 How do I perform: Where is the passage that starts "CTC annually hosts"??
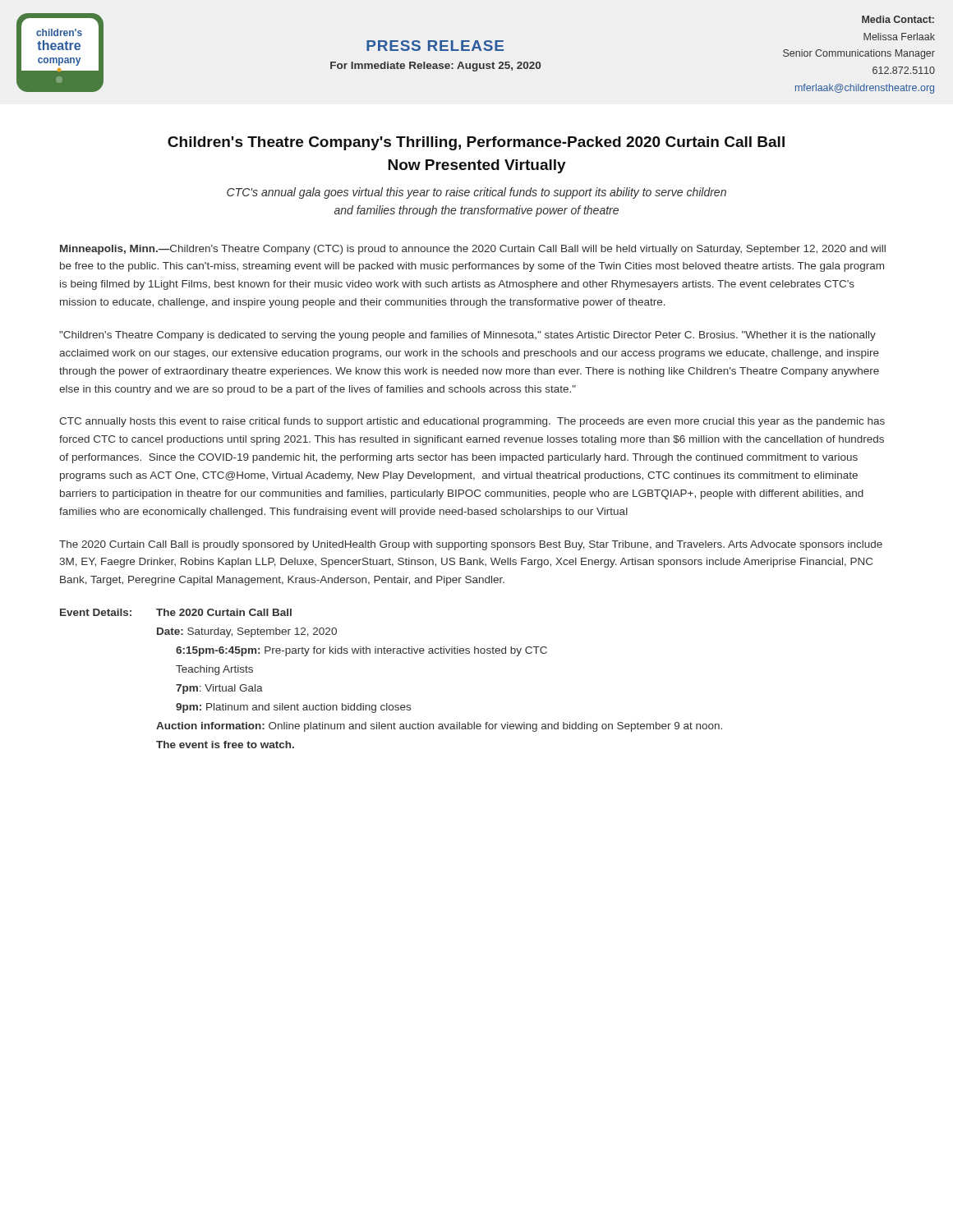472,466
